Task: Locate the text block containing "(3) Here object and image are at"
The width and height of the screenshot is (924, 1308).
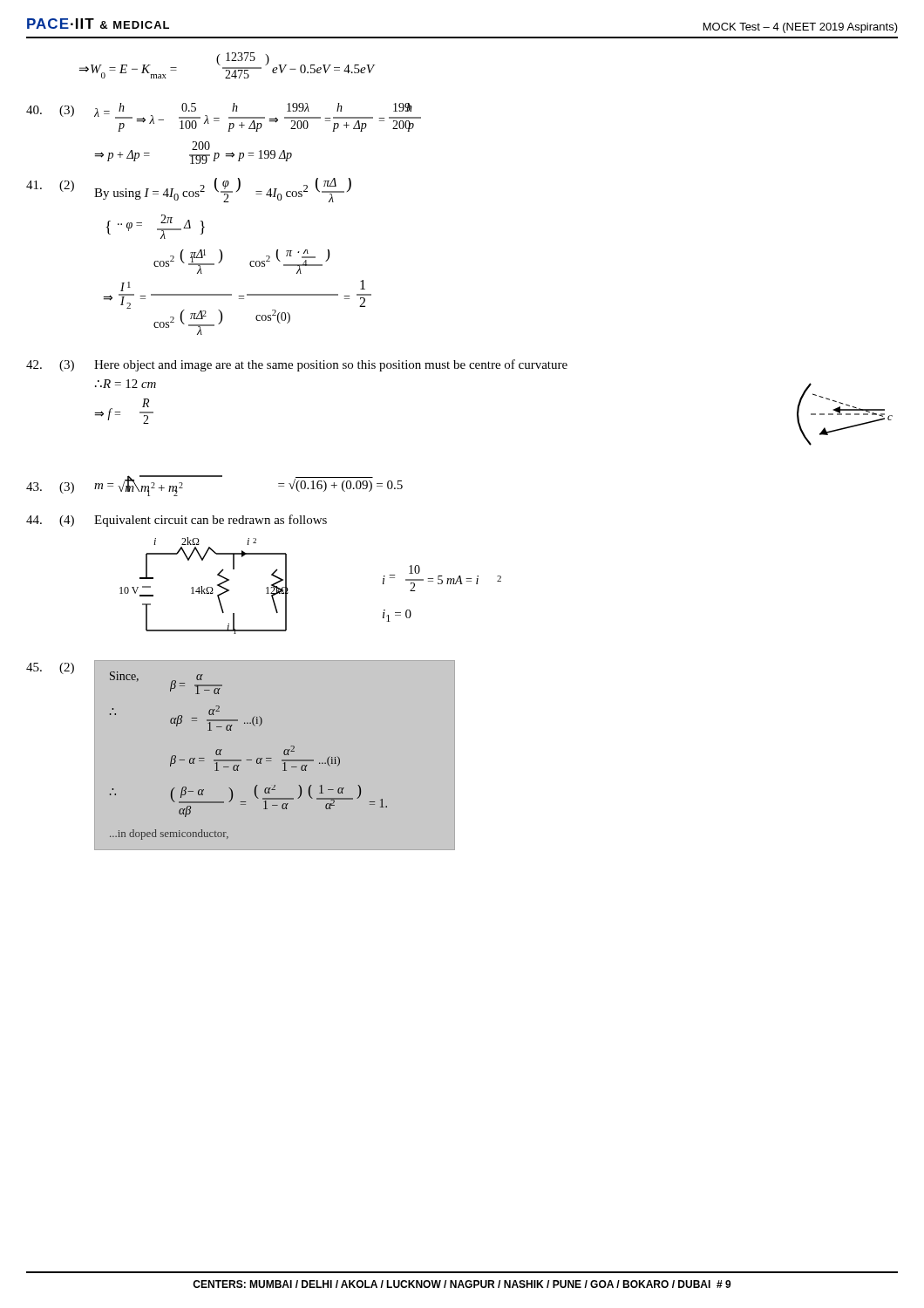Action: tap(297, 365)
